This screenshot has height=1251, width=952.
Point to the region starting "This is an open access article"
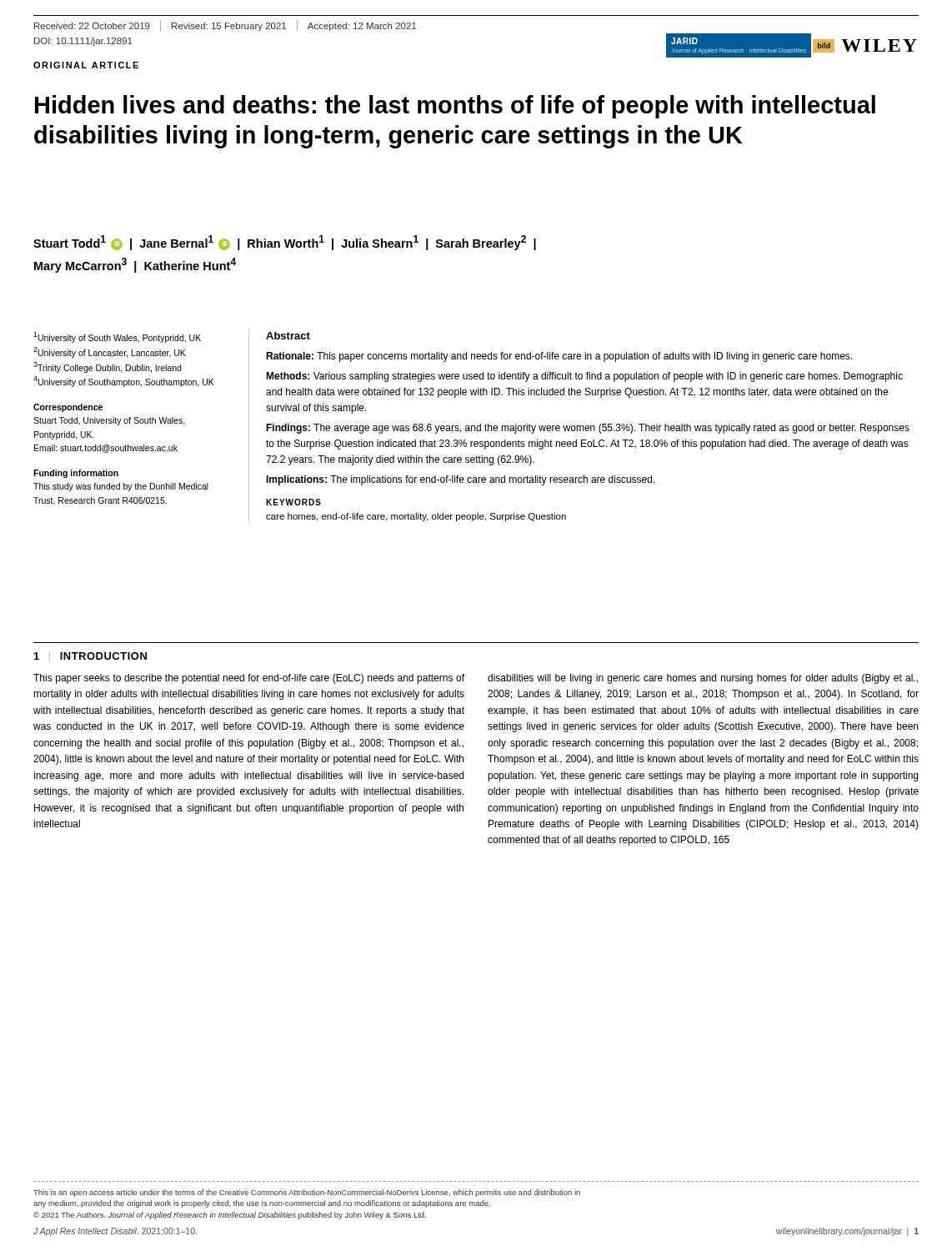coord(307,1203)
